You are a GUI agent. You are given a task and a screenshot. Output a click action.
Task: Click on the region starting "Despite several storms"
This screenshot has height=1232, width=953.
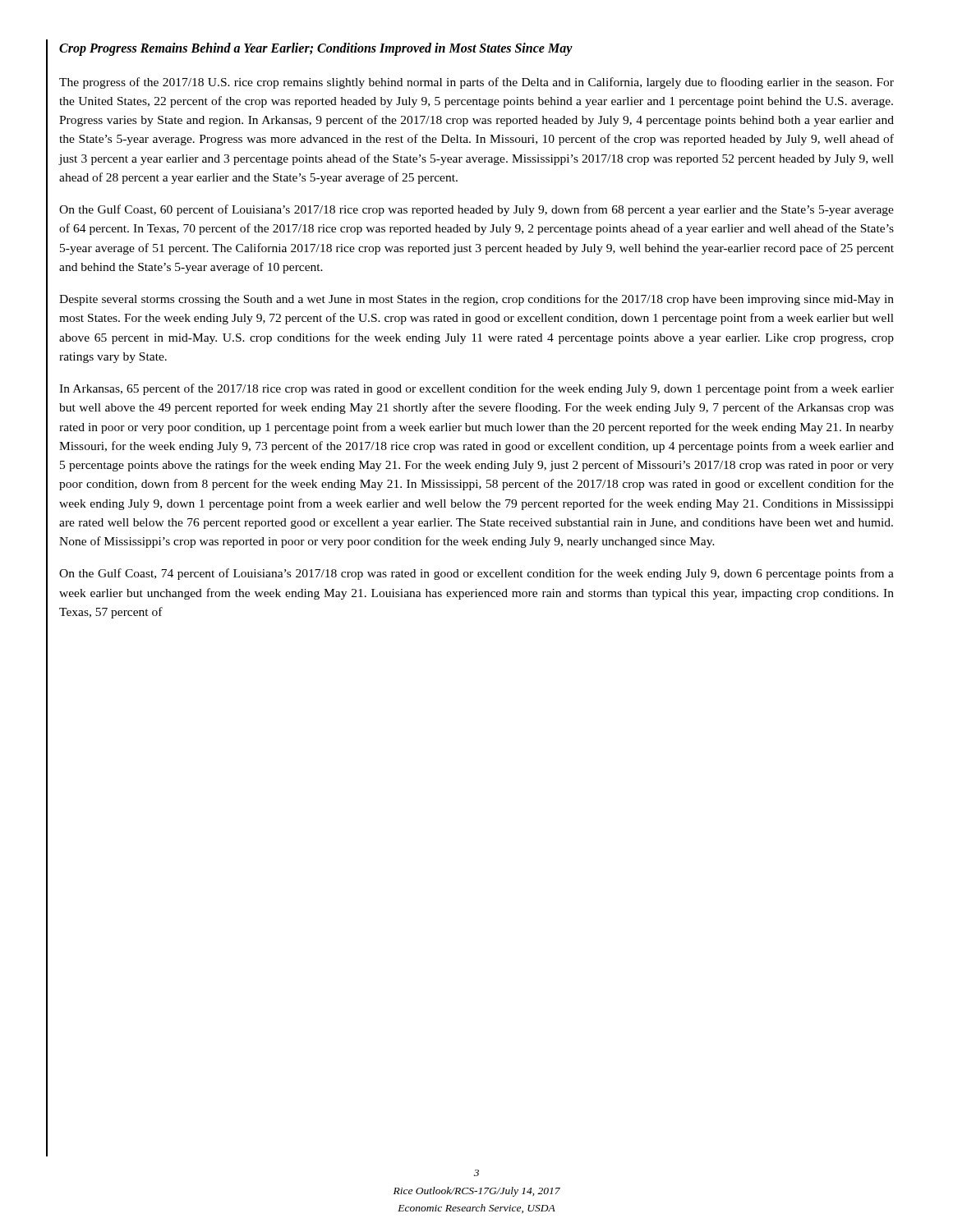476,327
